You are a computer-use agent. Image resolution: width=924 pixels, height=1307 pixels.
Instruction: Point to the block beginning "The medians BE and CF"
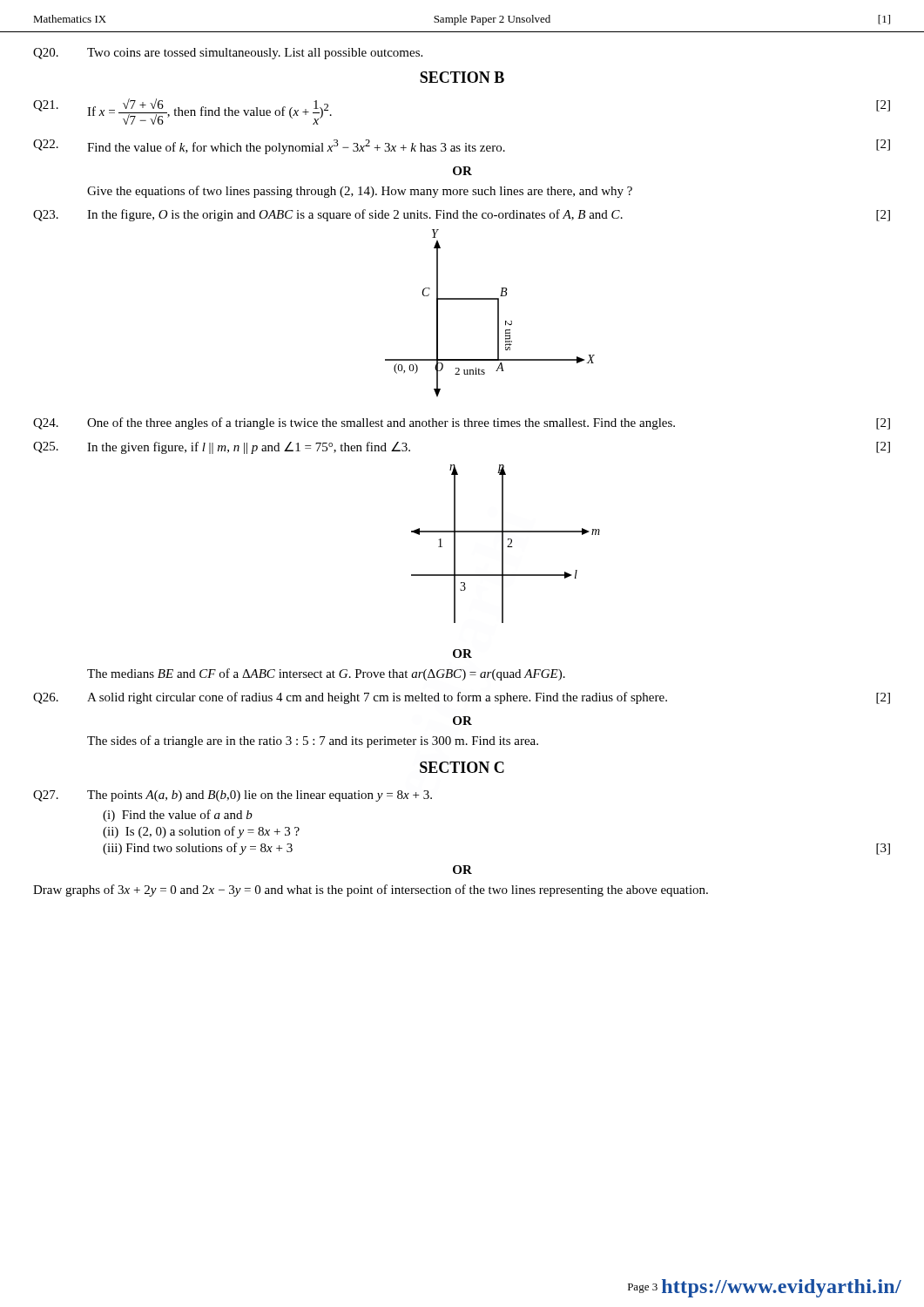pos(326,674)
